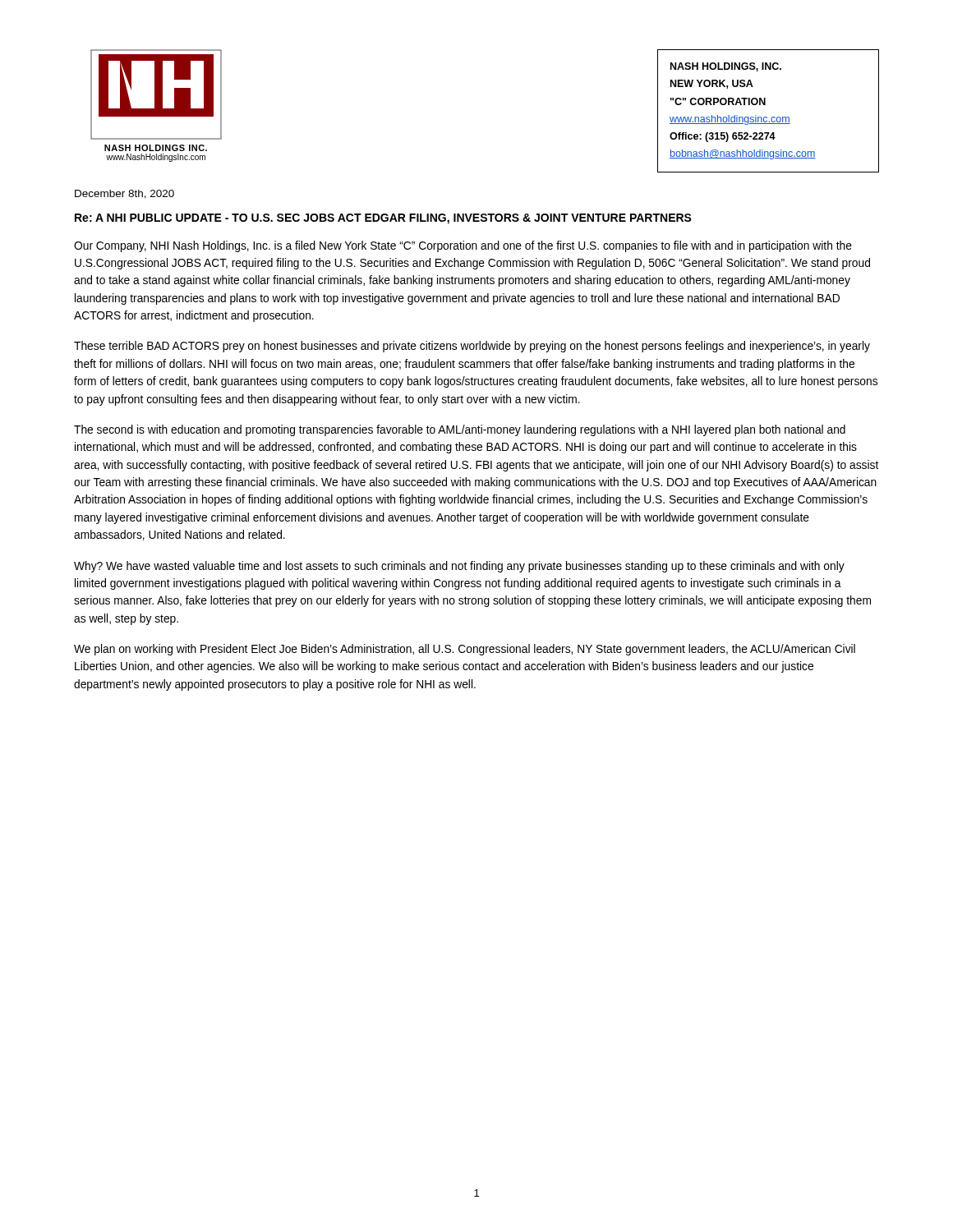Find the block on this page that starts "Why? We have wasted valuable"

click(473, 592)
